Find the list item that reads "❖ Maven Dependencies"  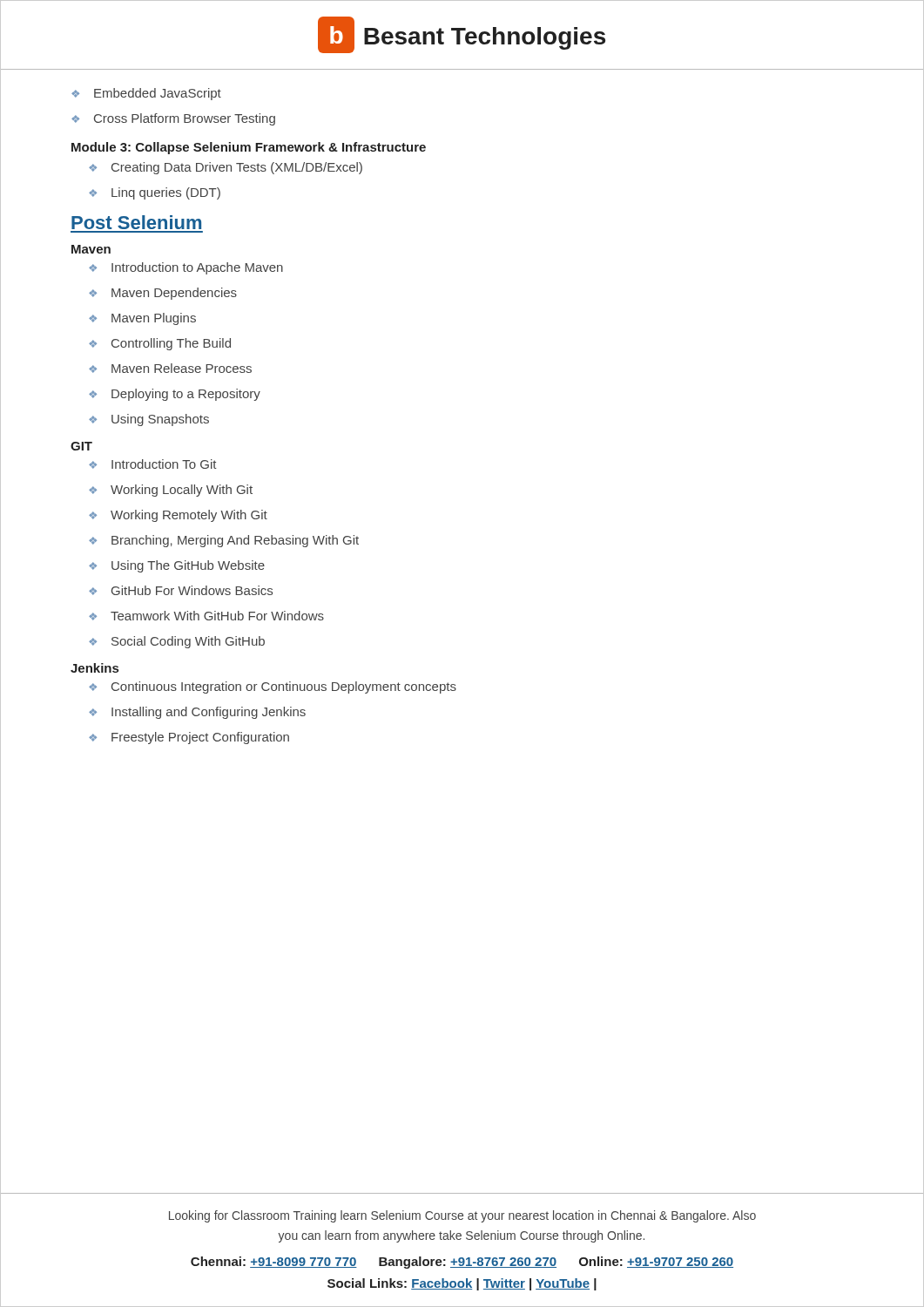[162, 292]
